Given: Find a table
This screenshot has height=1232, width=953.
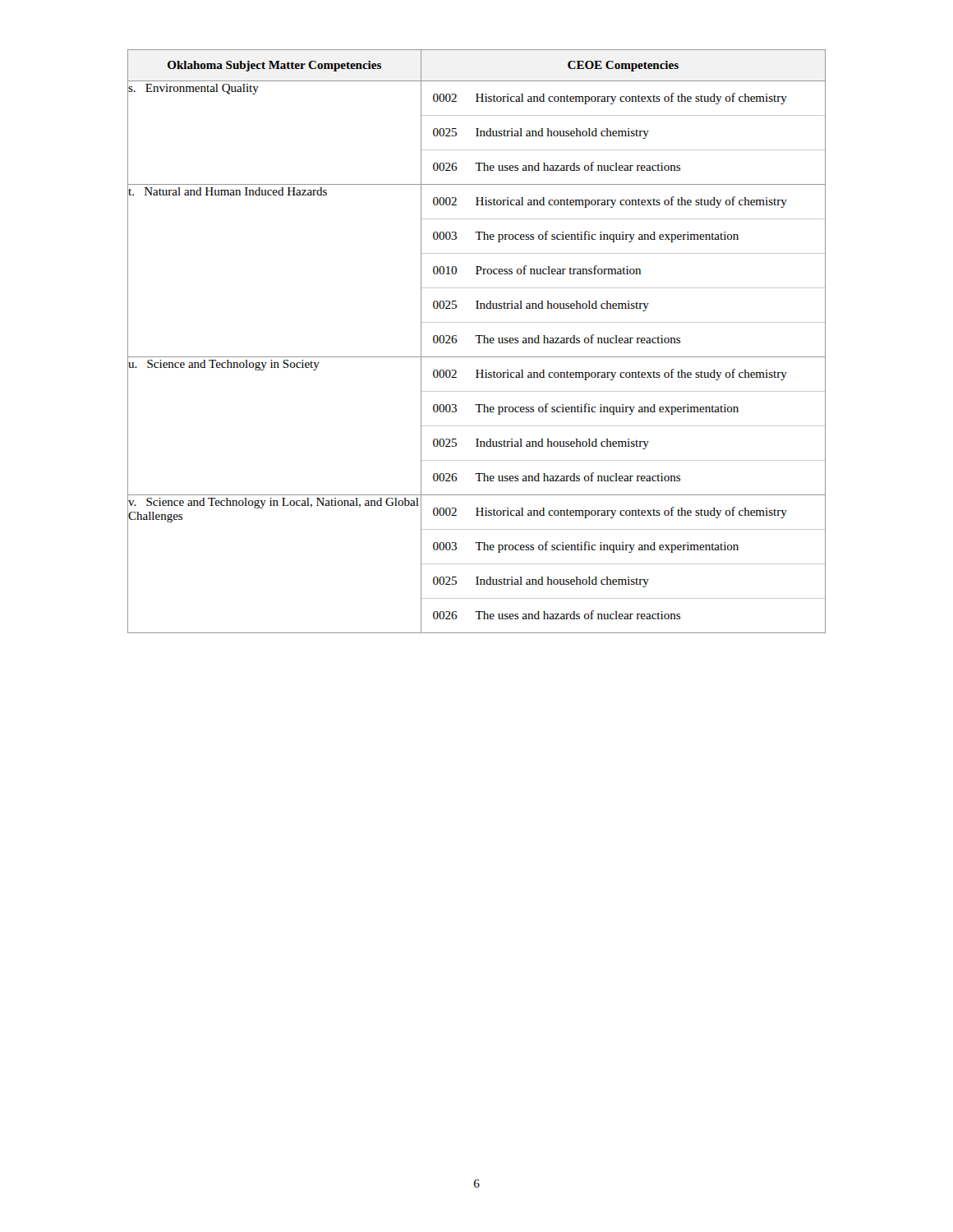Looking at the screenshot, I should (x=476, y=341).
